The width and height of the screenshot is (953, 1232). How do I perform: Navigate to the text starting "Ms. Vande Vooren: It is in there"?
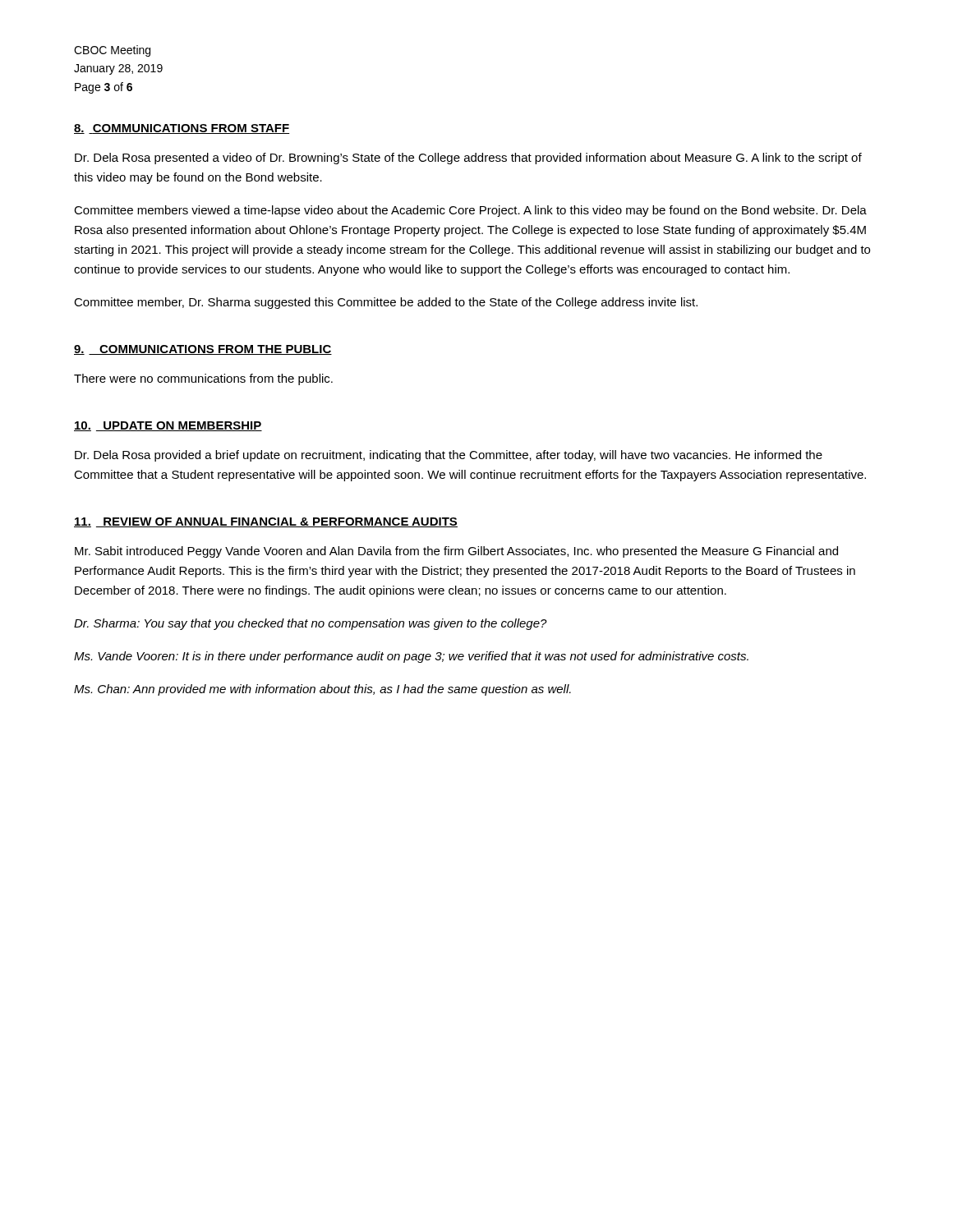pyautogui.click(x=412, y=656)
